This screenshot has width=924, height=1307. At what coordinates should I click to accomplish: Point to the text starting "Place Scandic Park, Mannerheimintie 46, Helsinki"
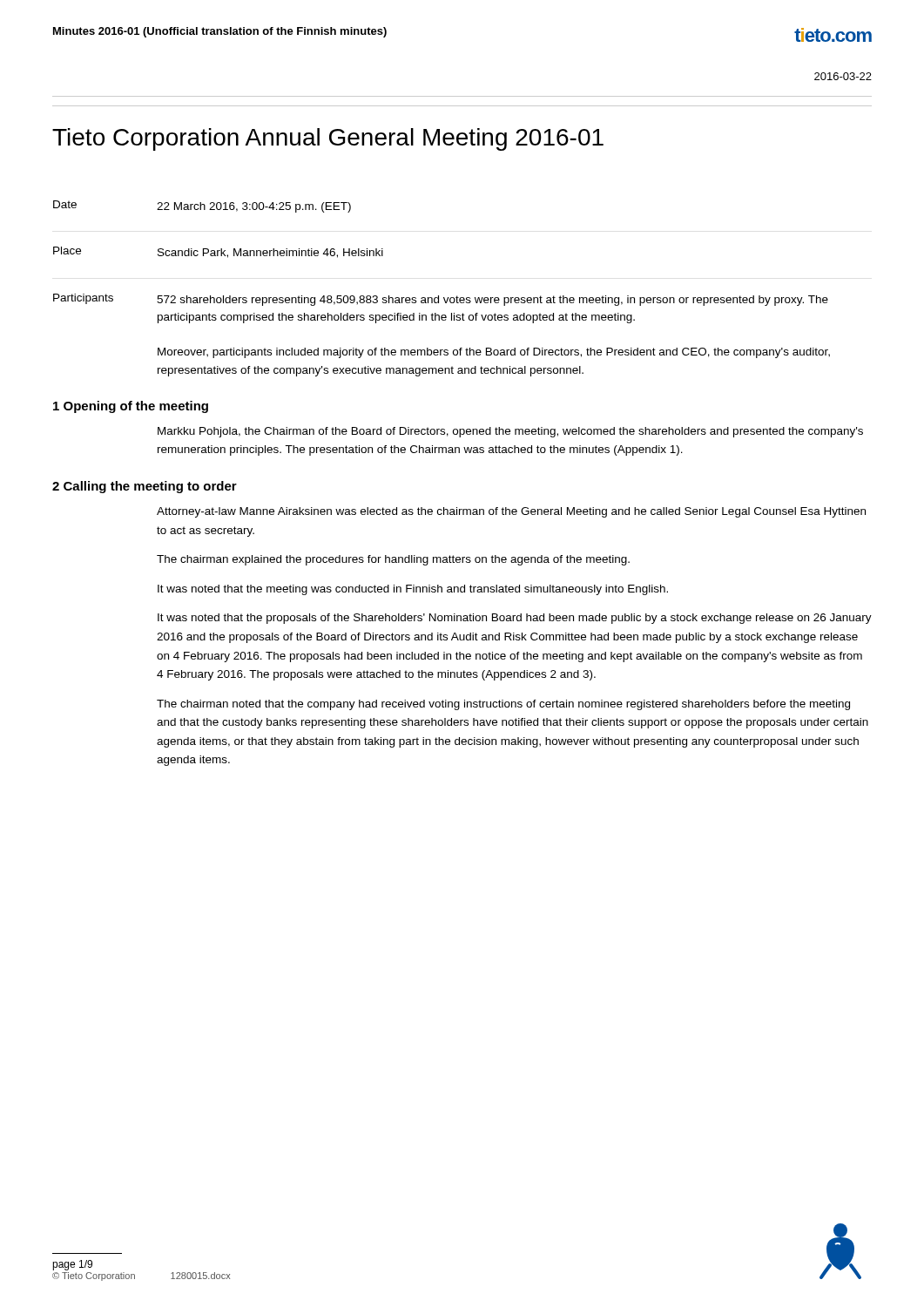(x=218, y=252)
